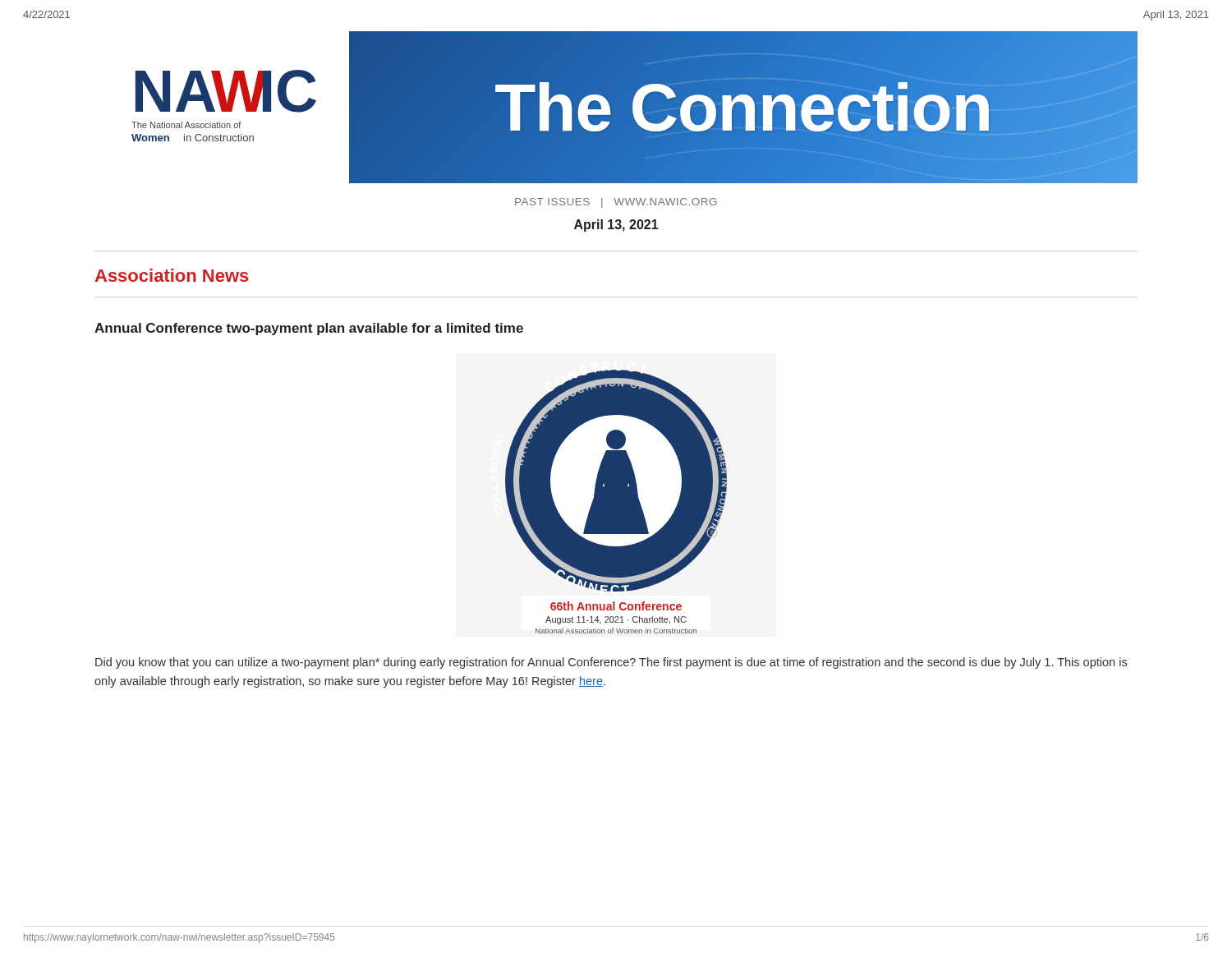Viewport: 1232px width, 953px height.
Task: Locate the section header containing "Association News"
Action: click(x=172, y=275)
